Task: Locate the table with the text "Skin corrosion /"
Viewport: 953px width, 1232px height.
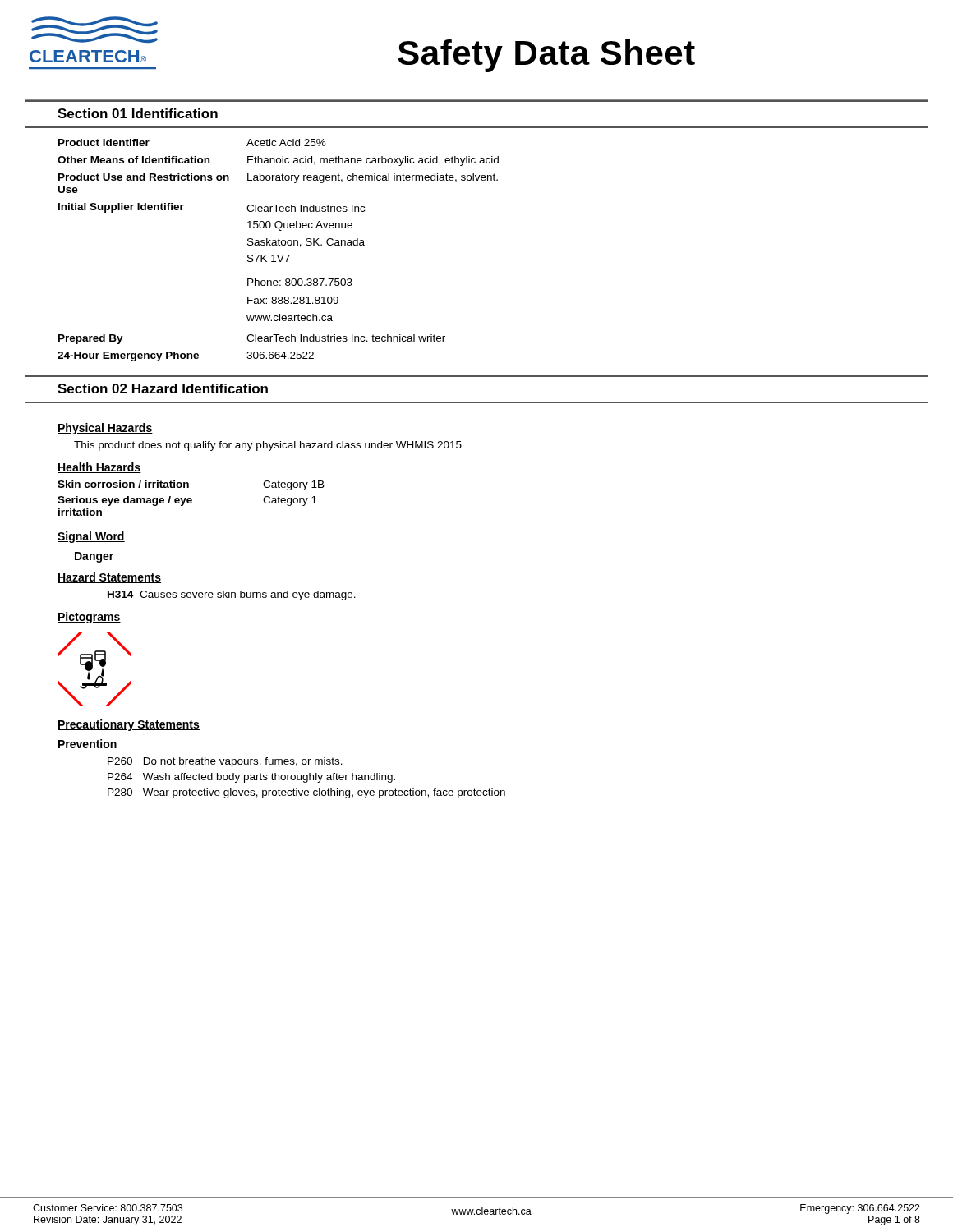Action: point(476,498)
